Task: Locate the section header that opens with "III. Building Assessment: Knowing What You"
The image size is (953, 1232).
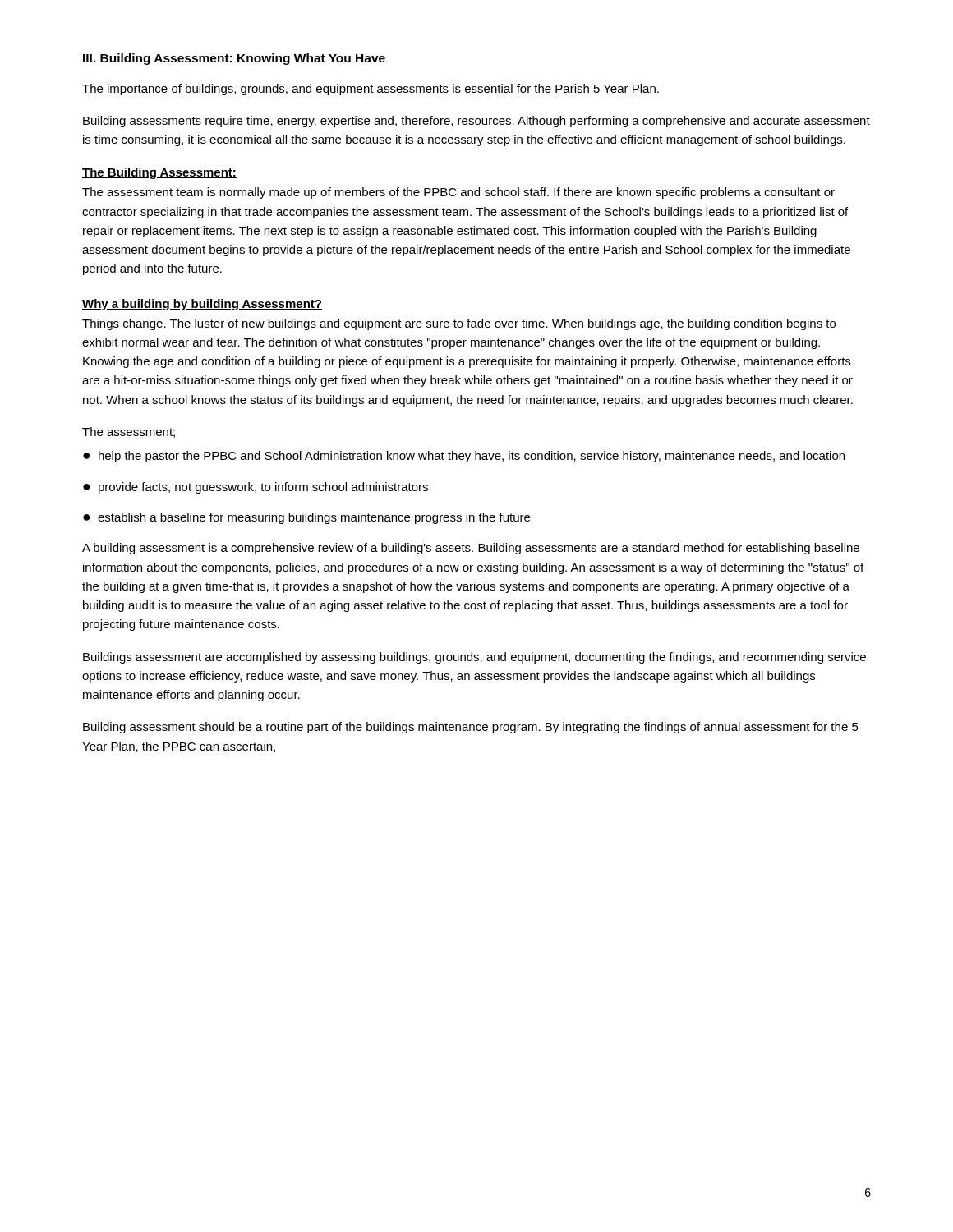Action: pyautogui.click(x=234, y=58)
